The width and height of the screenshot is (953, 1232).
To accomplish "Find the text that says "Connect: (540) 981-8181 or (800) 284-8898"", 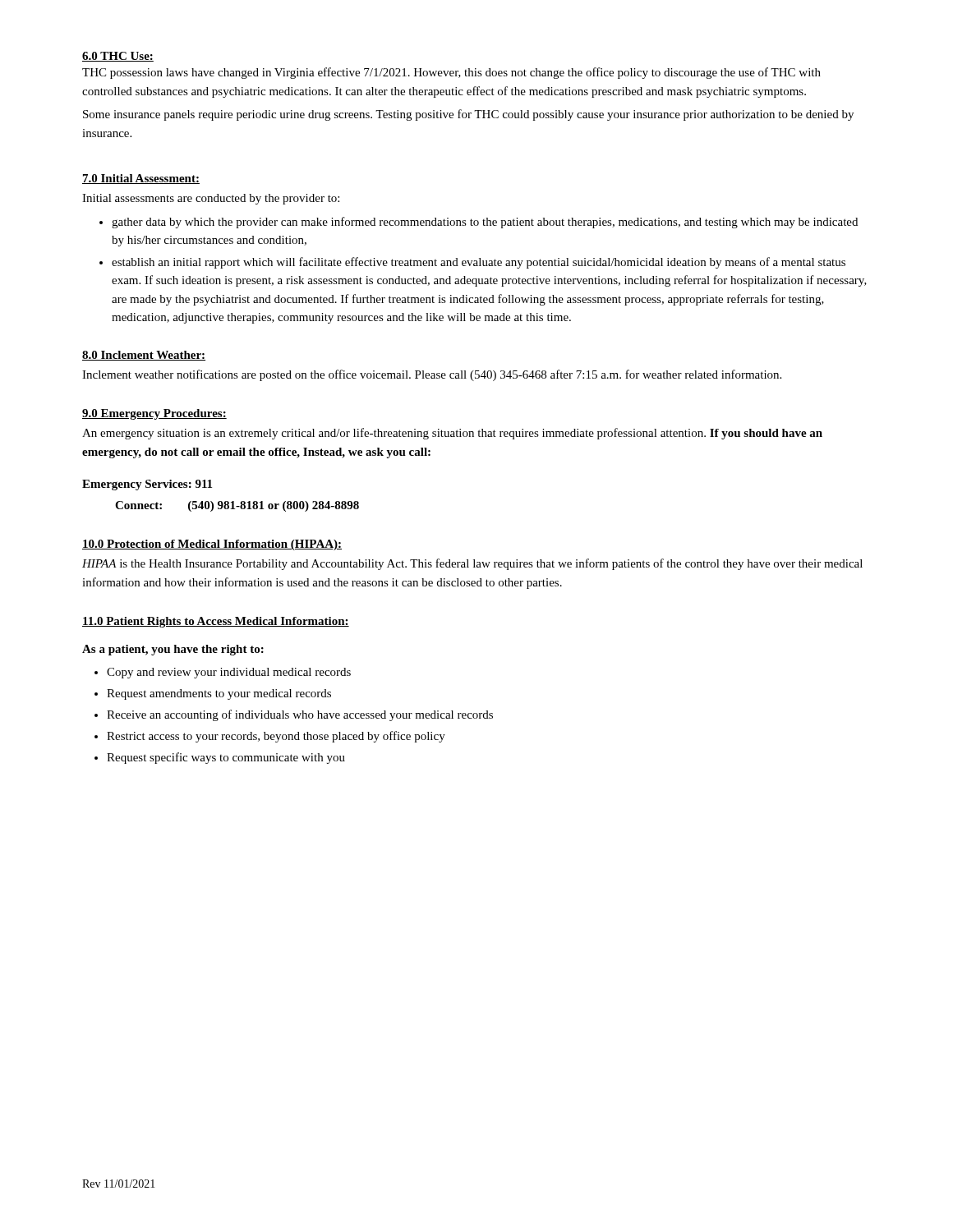I will click(x=237, y=505).
